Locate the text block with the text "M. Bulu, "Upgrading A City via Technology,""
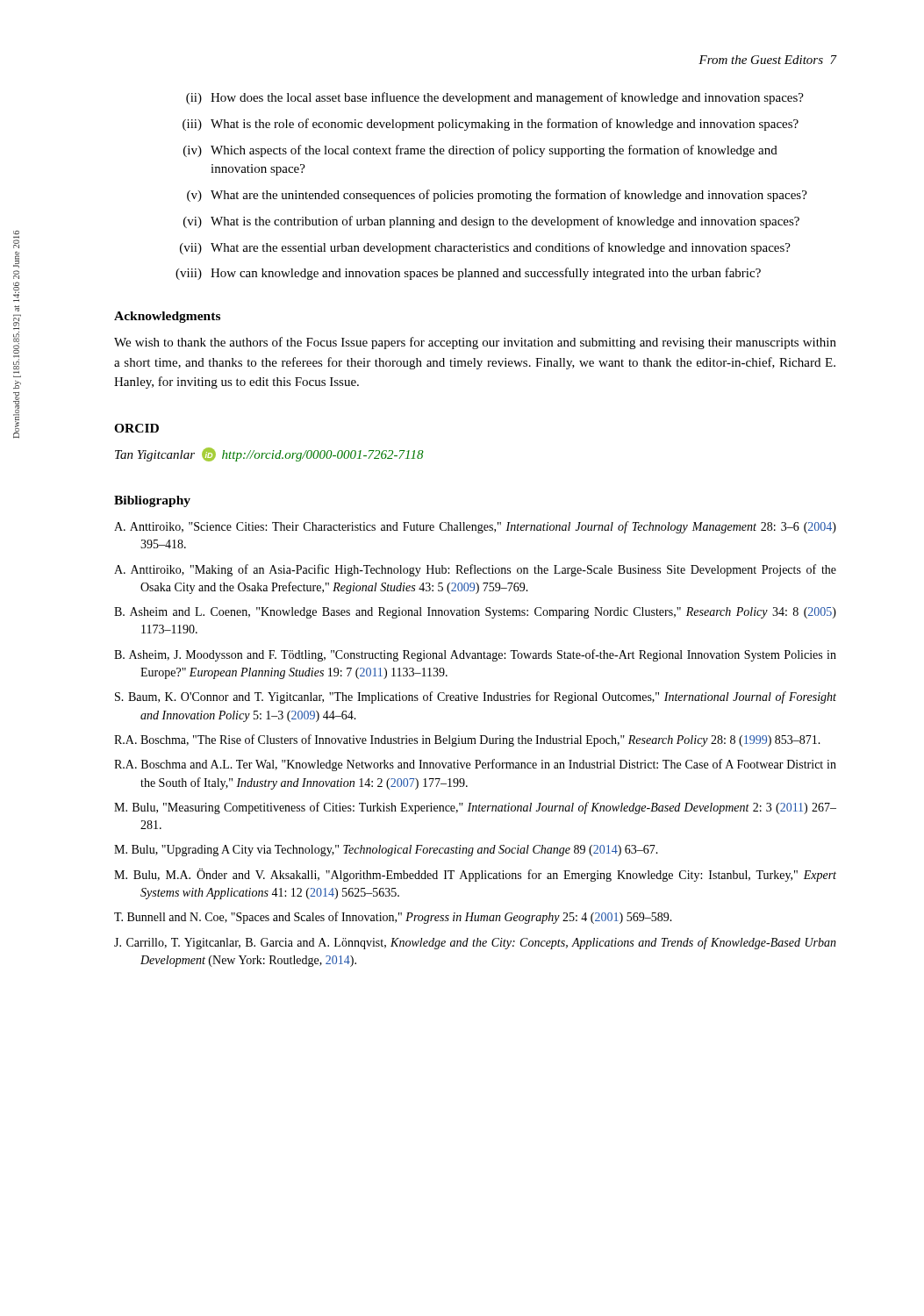This screenshot has height=1316, width=924. (386, 850)
